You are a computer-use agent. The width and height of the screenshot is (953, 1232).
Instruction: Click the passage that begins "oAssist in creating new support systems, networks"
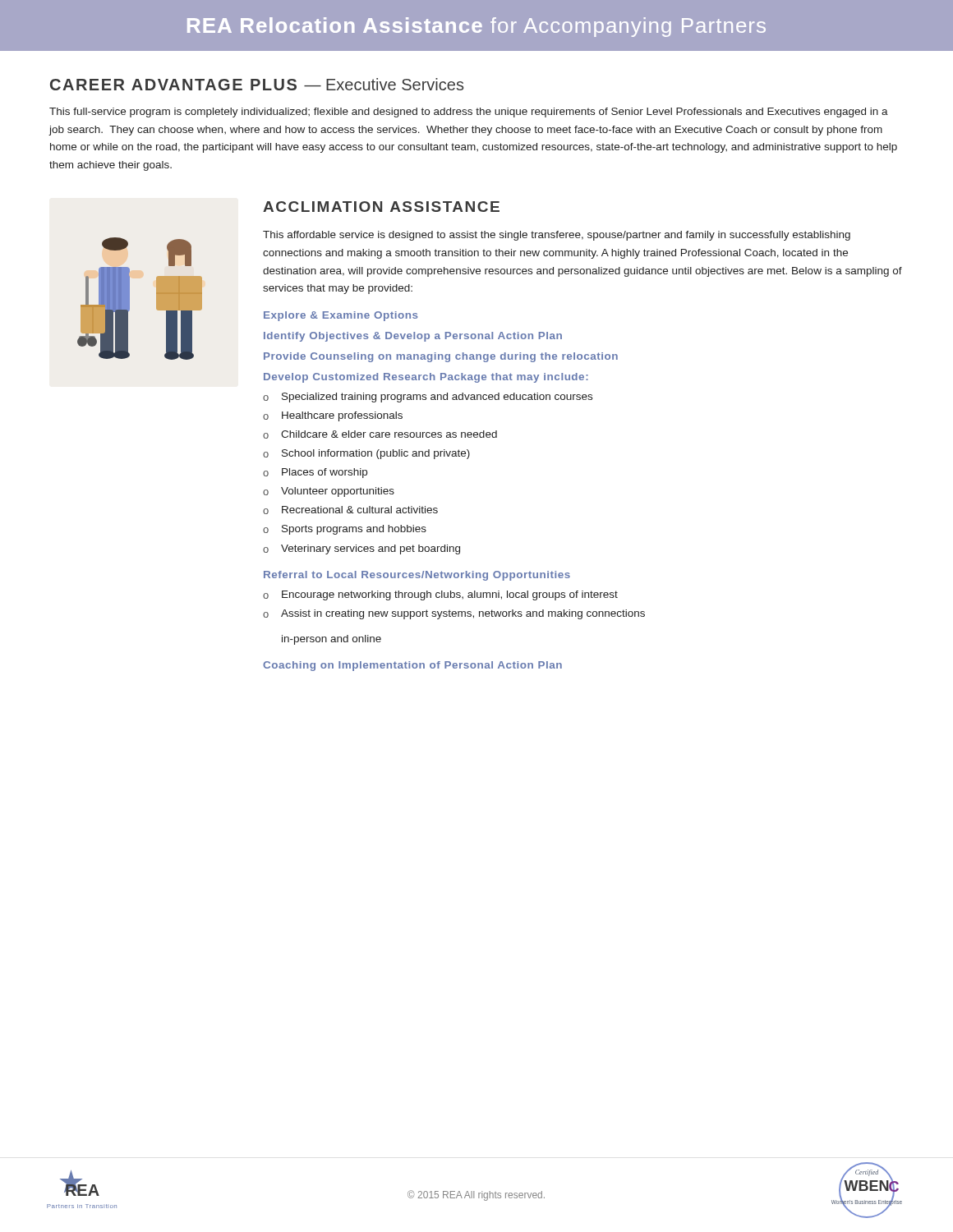[454, 626]
